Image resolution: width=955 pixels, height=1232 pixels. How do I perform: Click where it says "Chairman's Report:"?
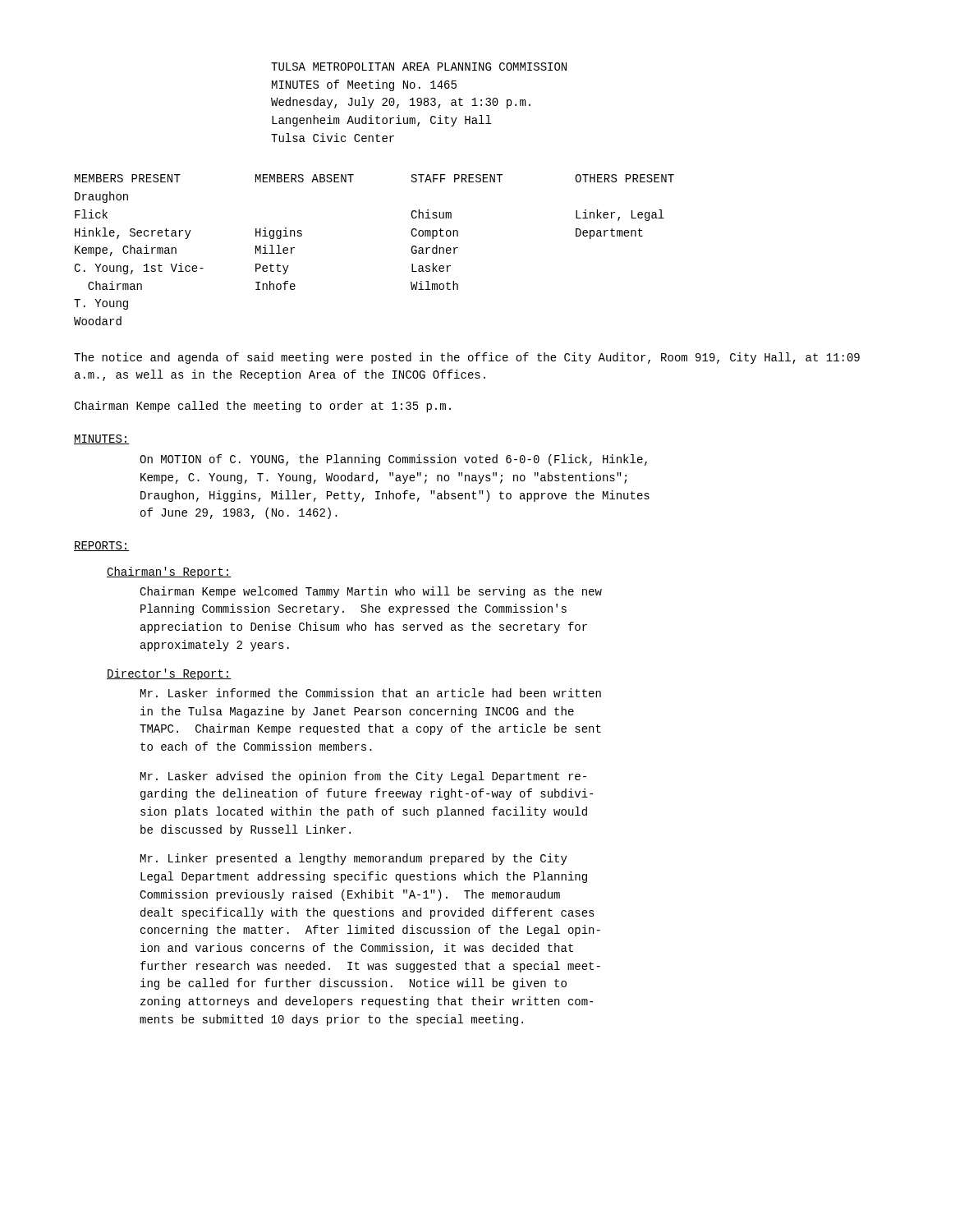point(169,572)
